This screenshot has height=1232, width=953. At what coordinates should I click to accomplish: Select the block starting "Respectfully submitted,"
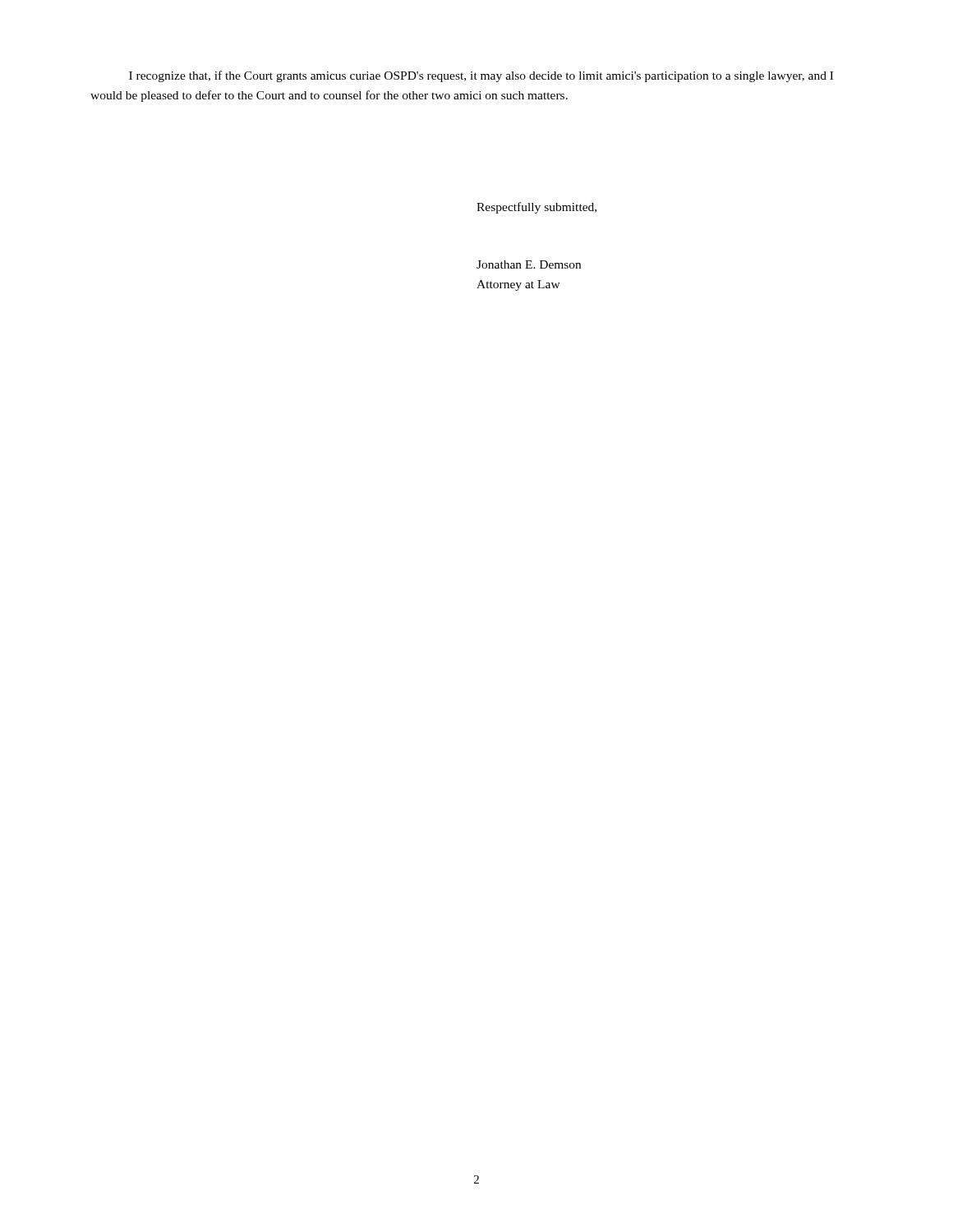click(537, 207)
